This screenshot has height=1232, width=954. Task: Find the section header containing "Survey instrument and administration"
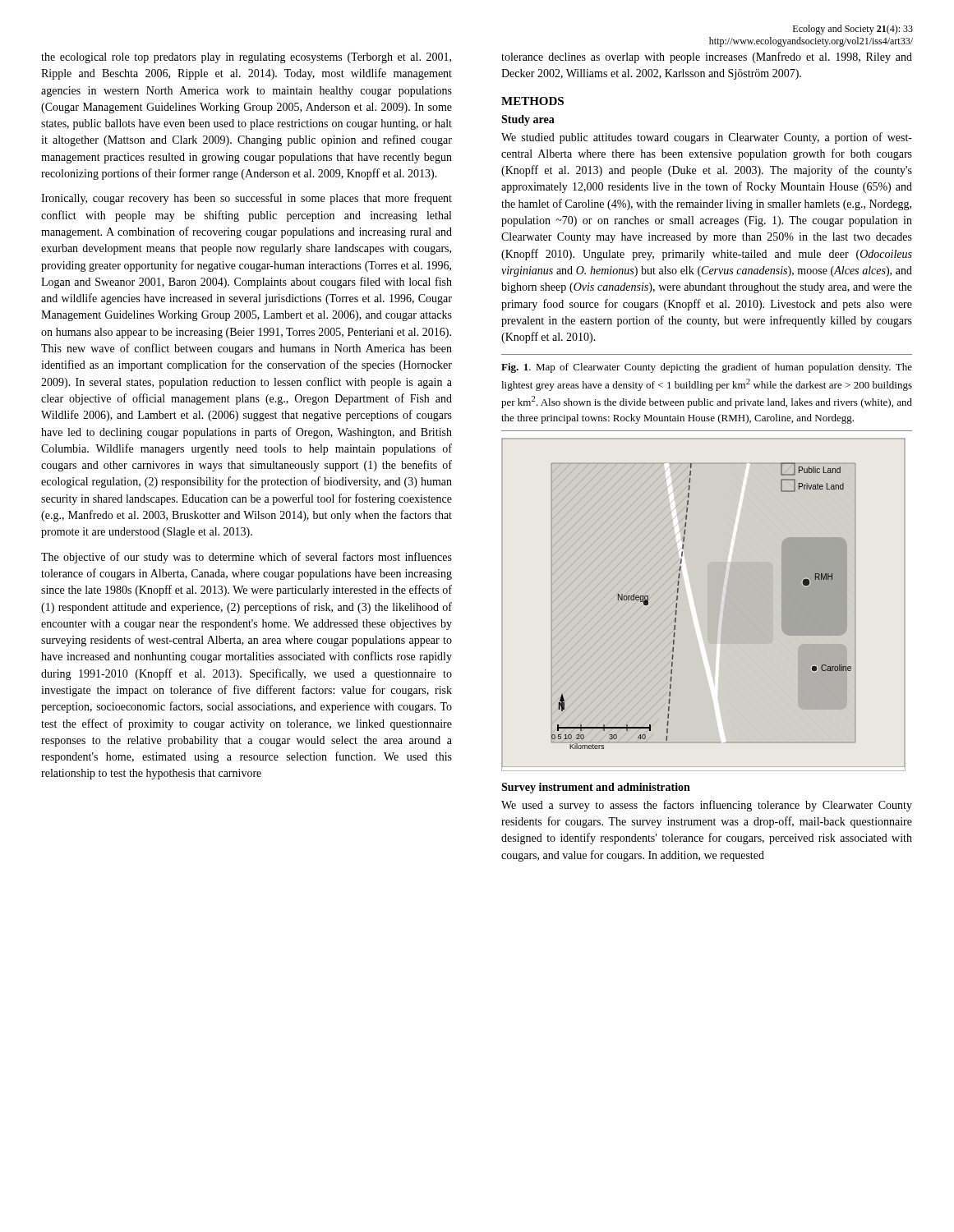[596, 787]
